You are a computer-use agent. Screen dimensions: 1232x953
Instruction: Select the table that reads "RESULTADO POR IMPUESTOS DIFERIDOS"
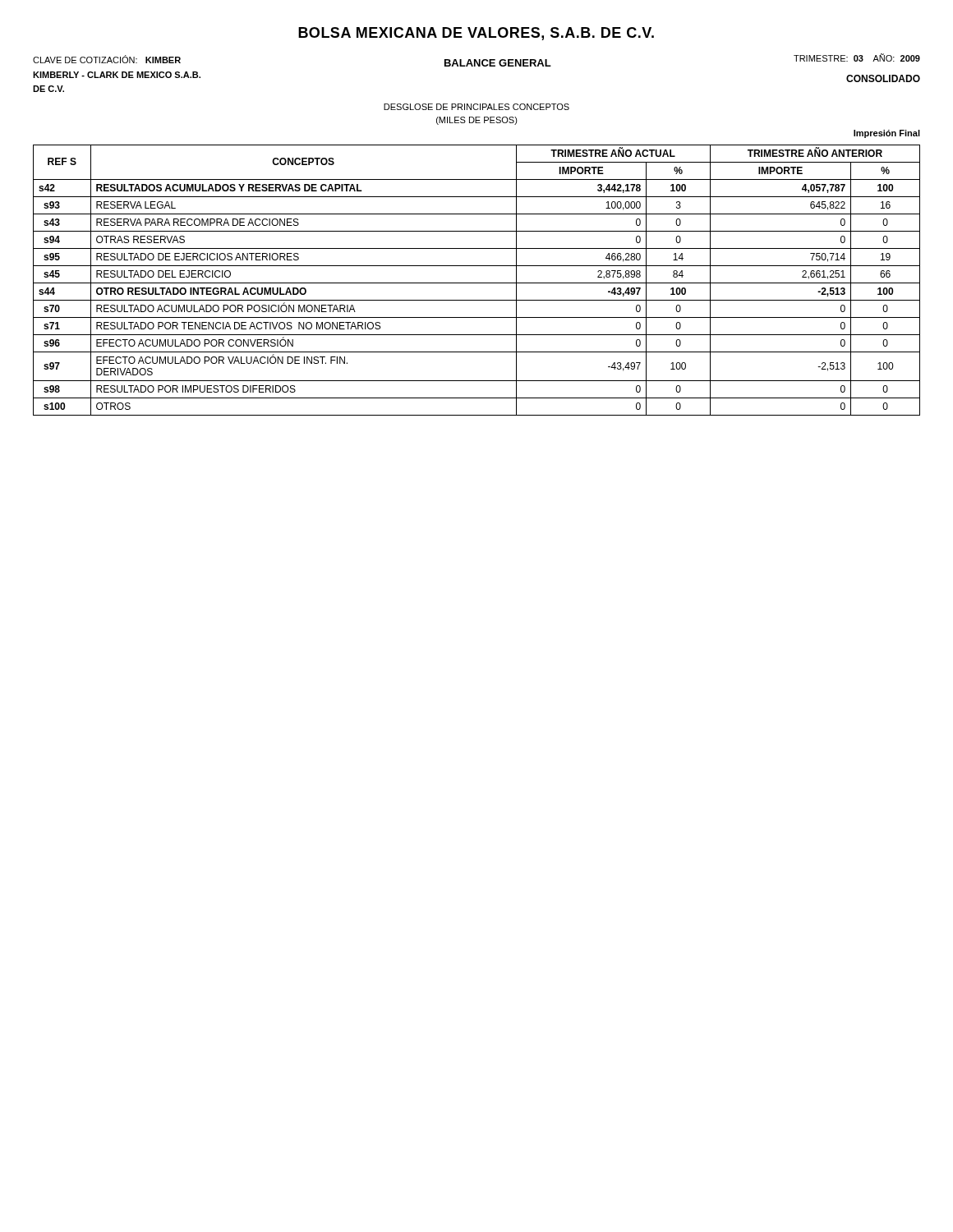[x=476, y=280]
